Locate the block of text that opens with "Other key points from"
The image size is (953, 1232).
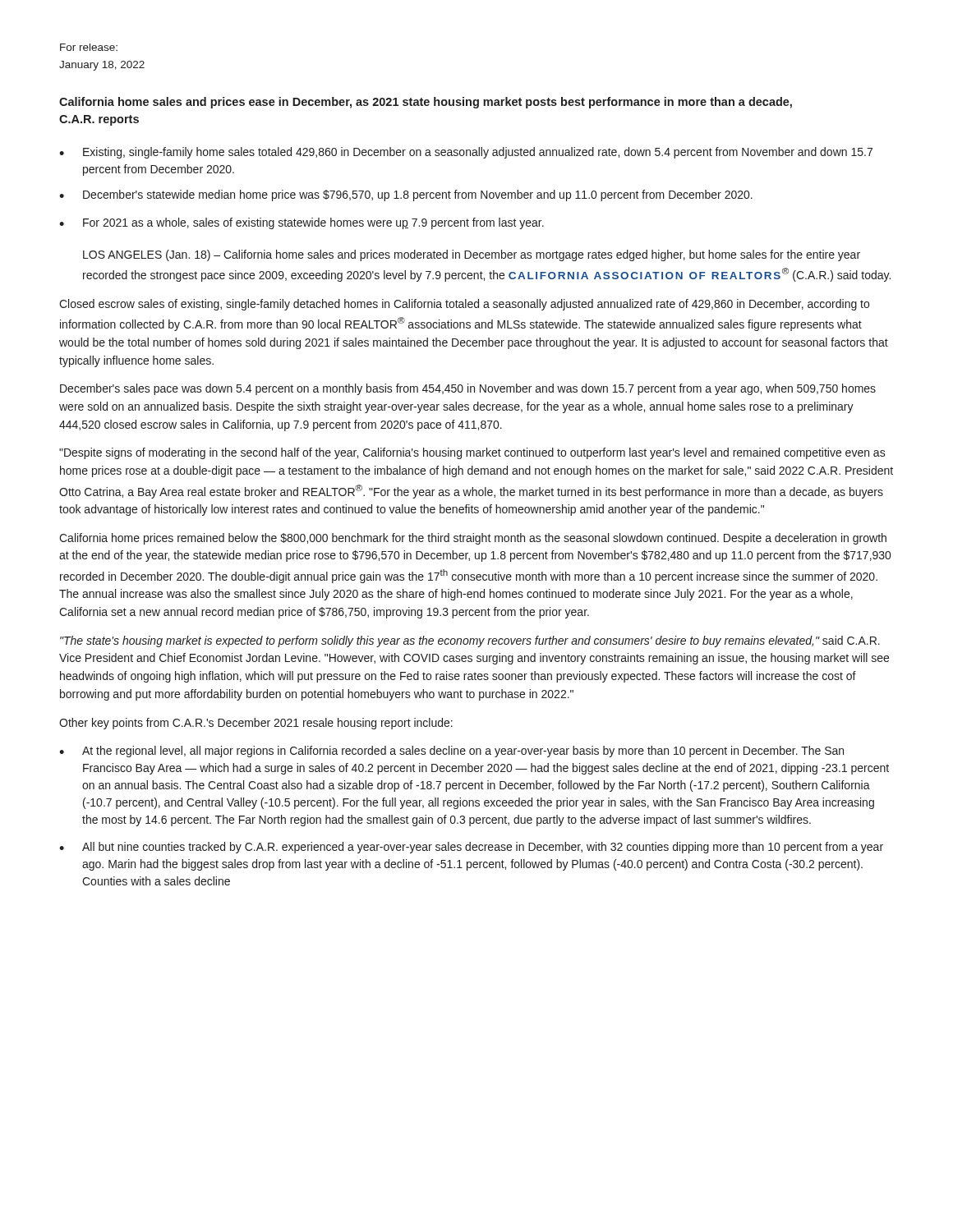pyautogui.click(x=256, y=722)
